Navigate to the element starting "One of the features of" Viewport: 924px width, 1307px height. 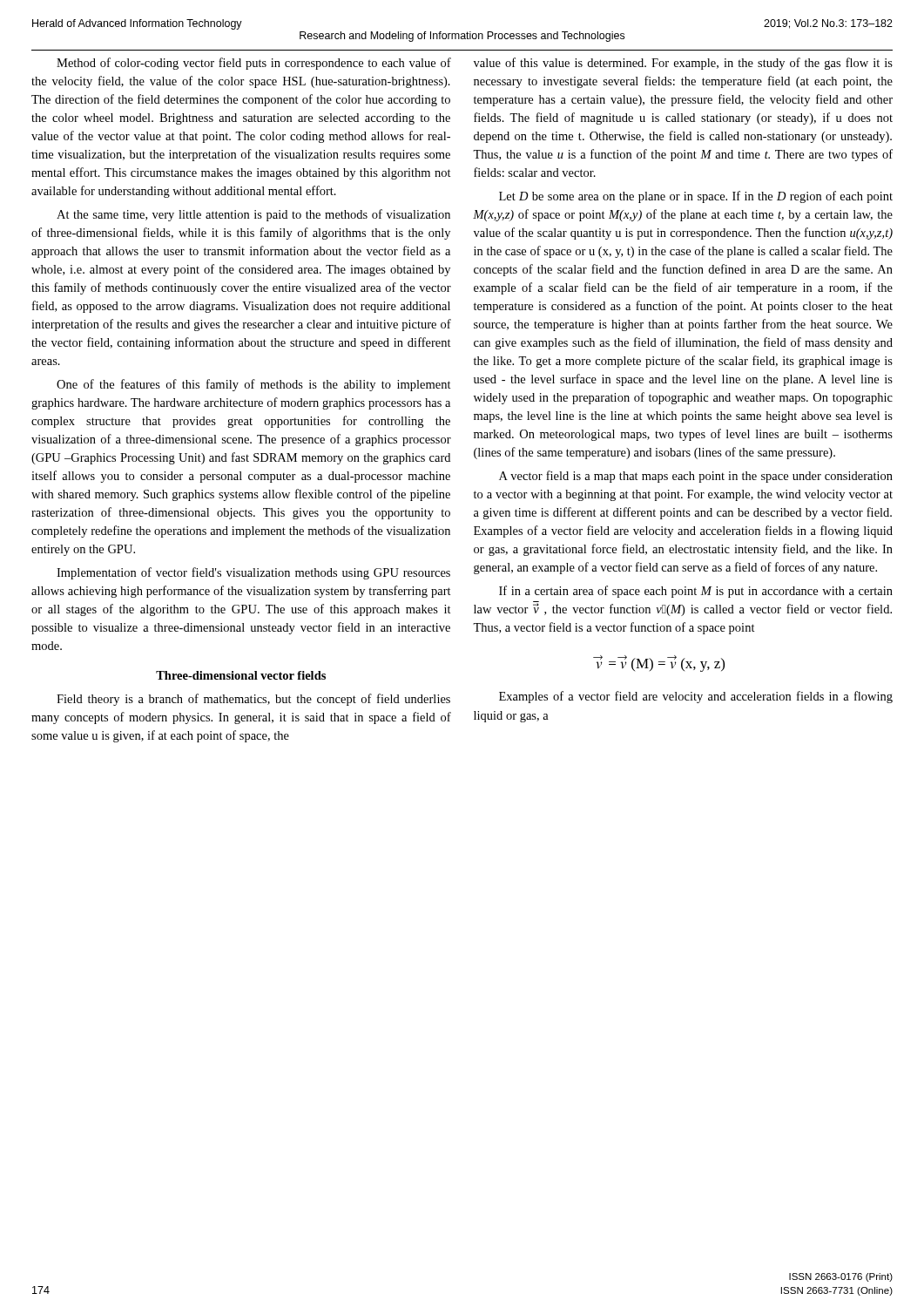click(241, 467)
